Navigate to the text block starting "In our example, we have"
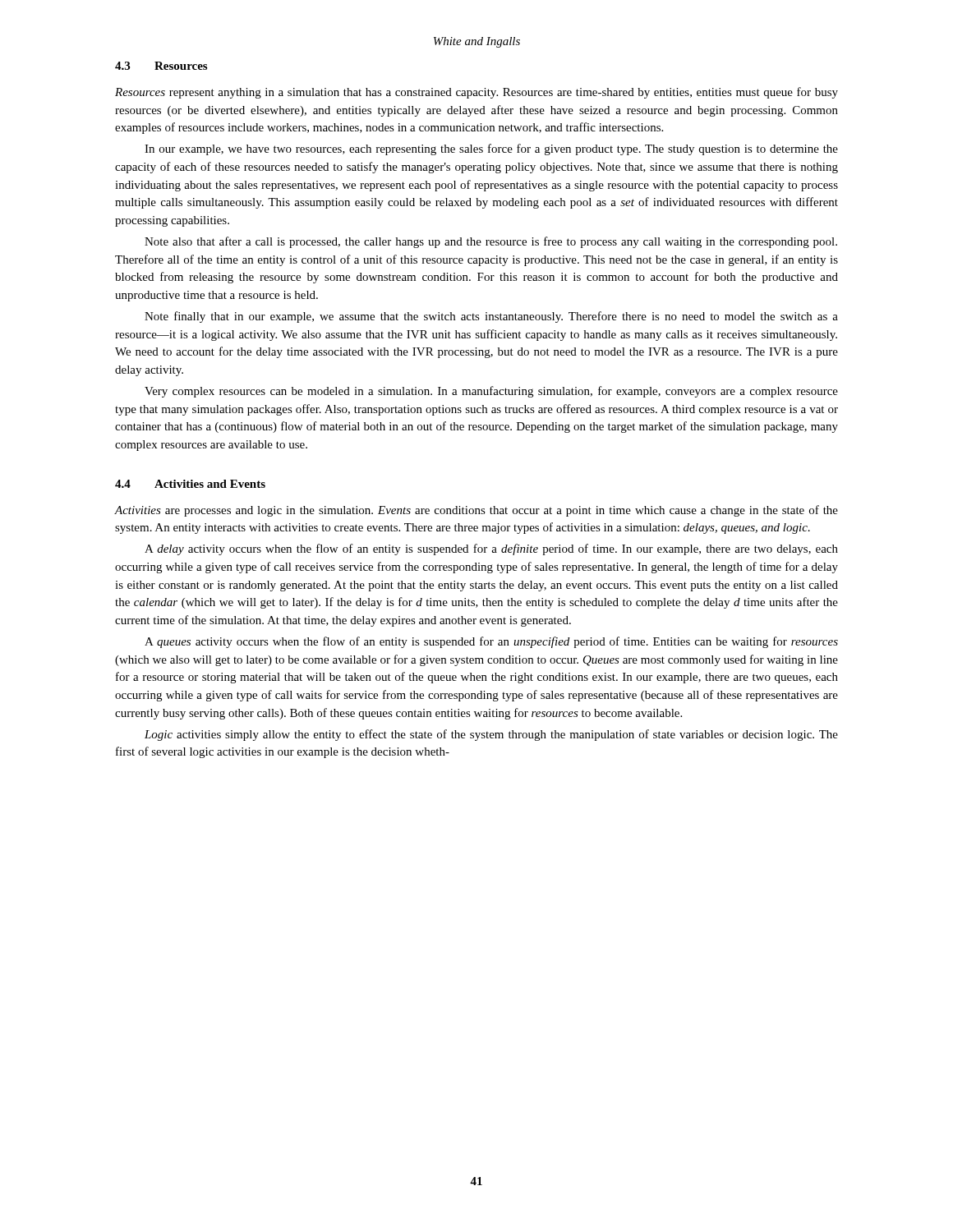This screenshot has height=1232, width=953. [x=476, y=185]
